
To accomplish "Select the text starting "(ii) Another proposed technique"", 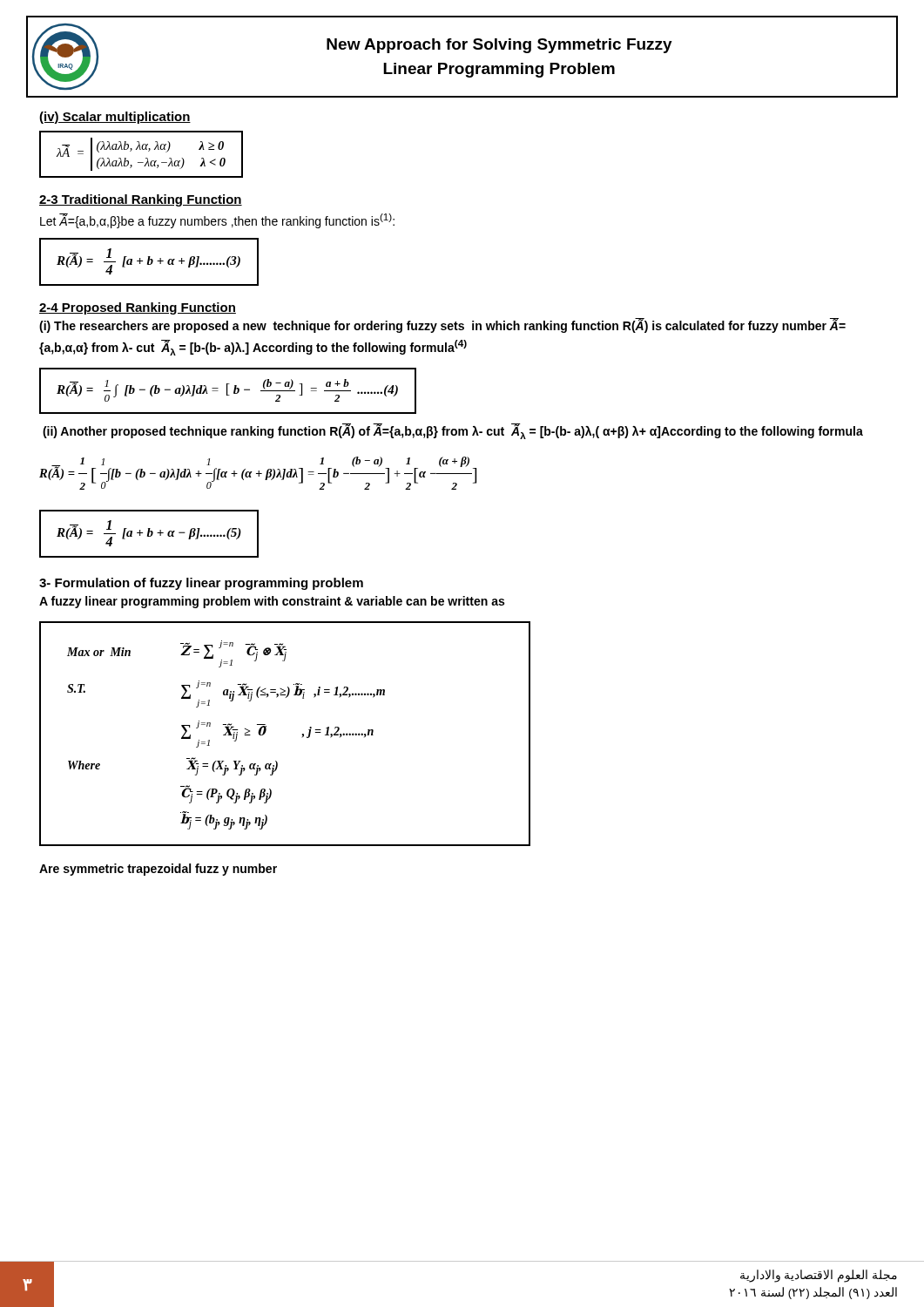I will (451, 432).
